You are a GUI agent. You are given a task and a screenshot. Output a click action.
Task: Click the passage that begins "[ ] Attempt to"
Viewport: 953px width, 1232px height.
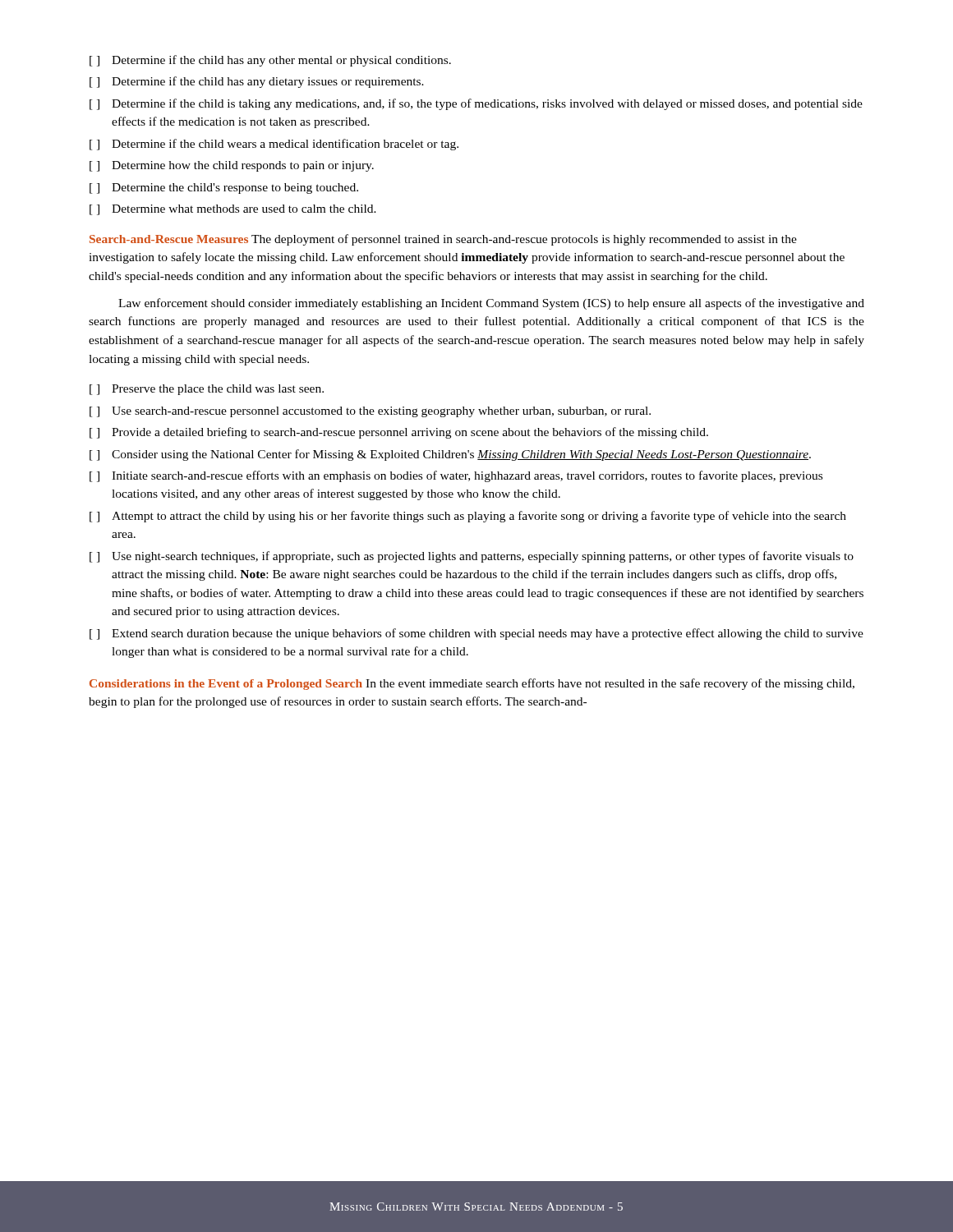pos(476,525)
